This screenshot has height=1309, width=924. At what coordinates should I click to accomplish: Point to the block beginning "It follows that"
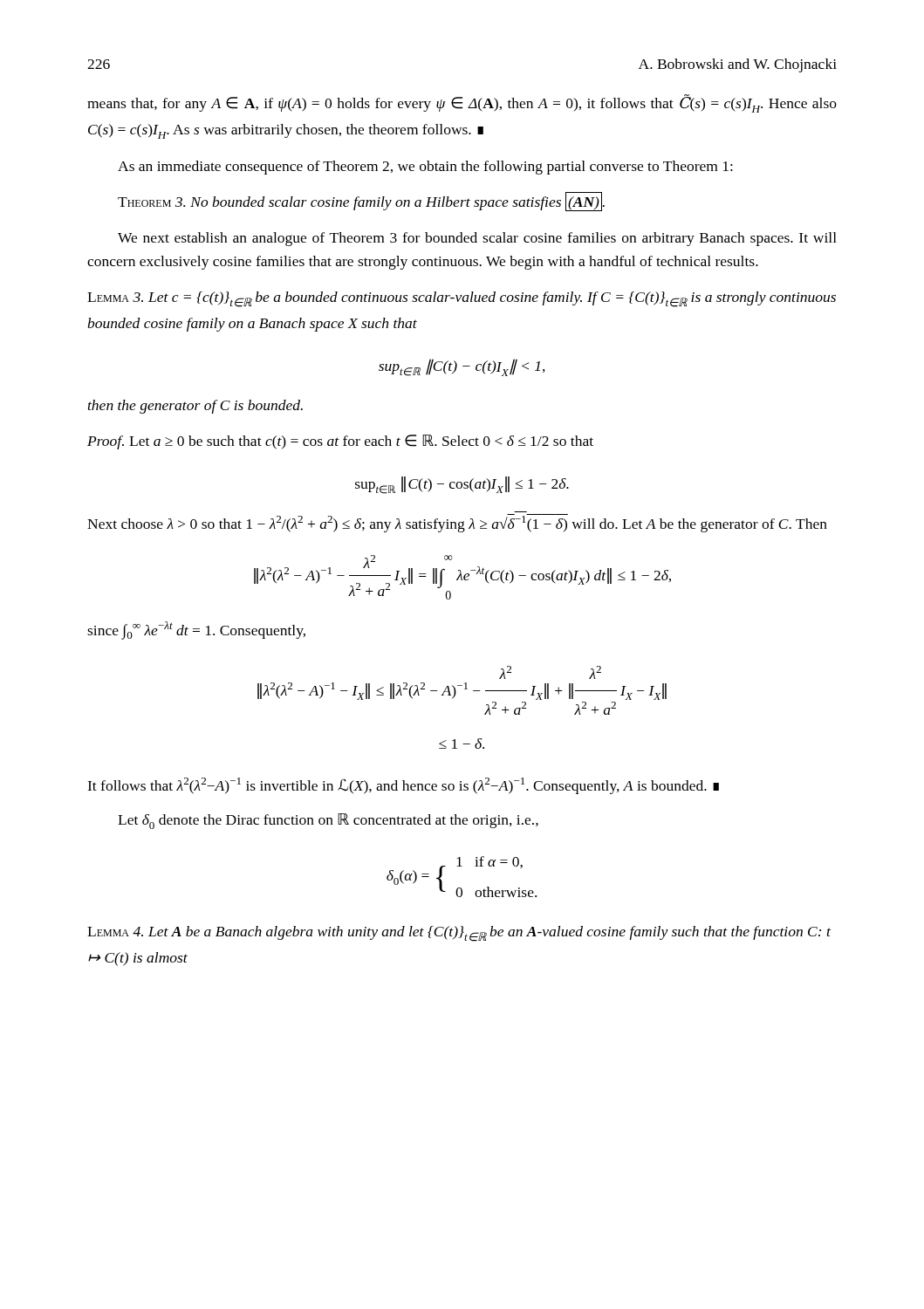click(x=462, y=785)
